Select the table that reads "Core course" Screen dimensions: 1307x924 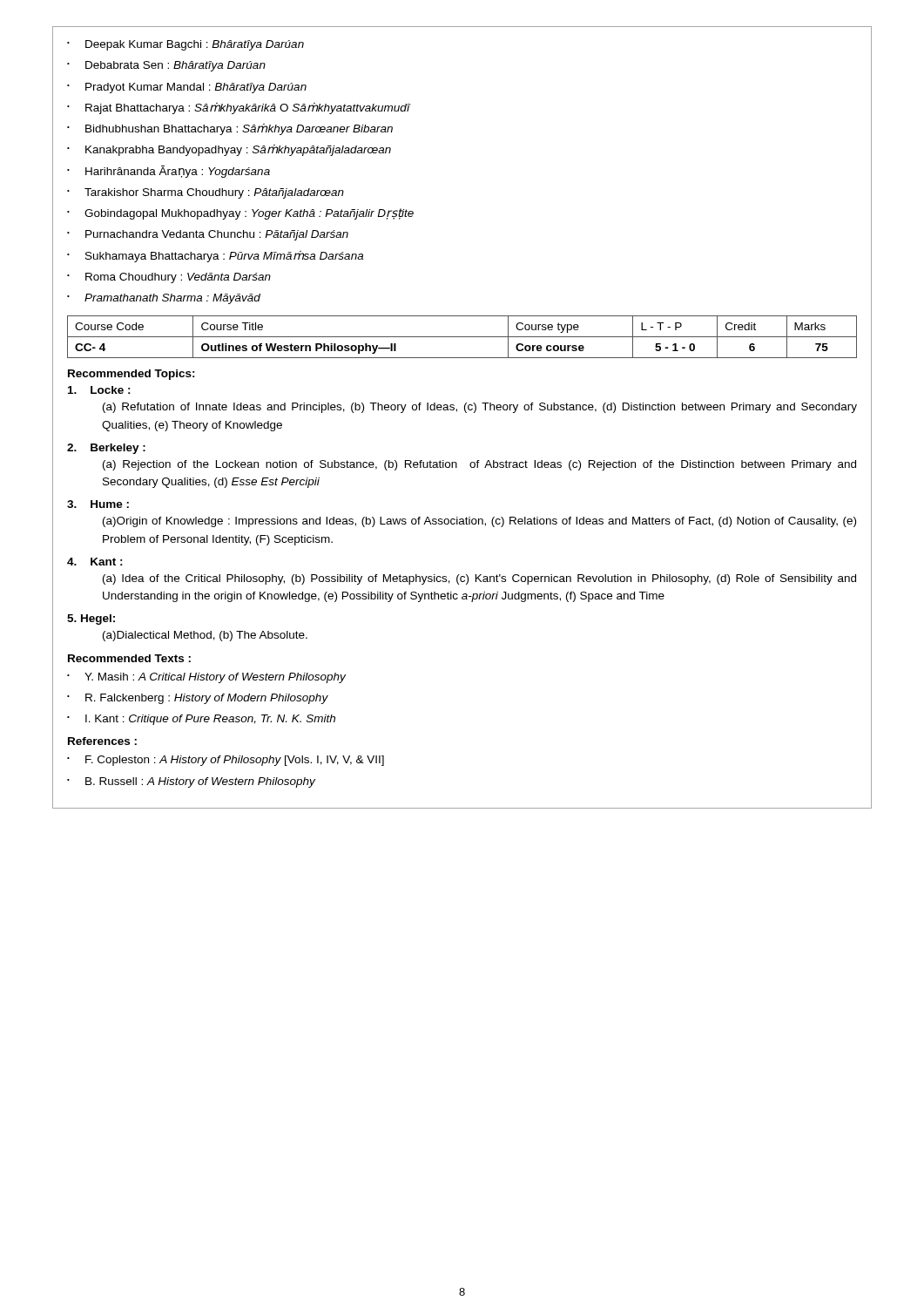462,337
